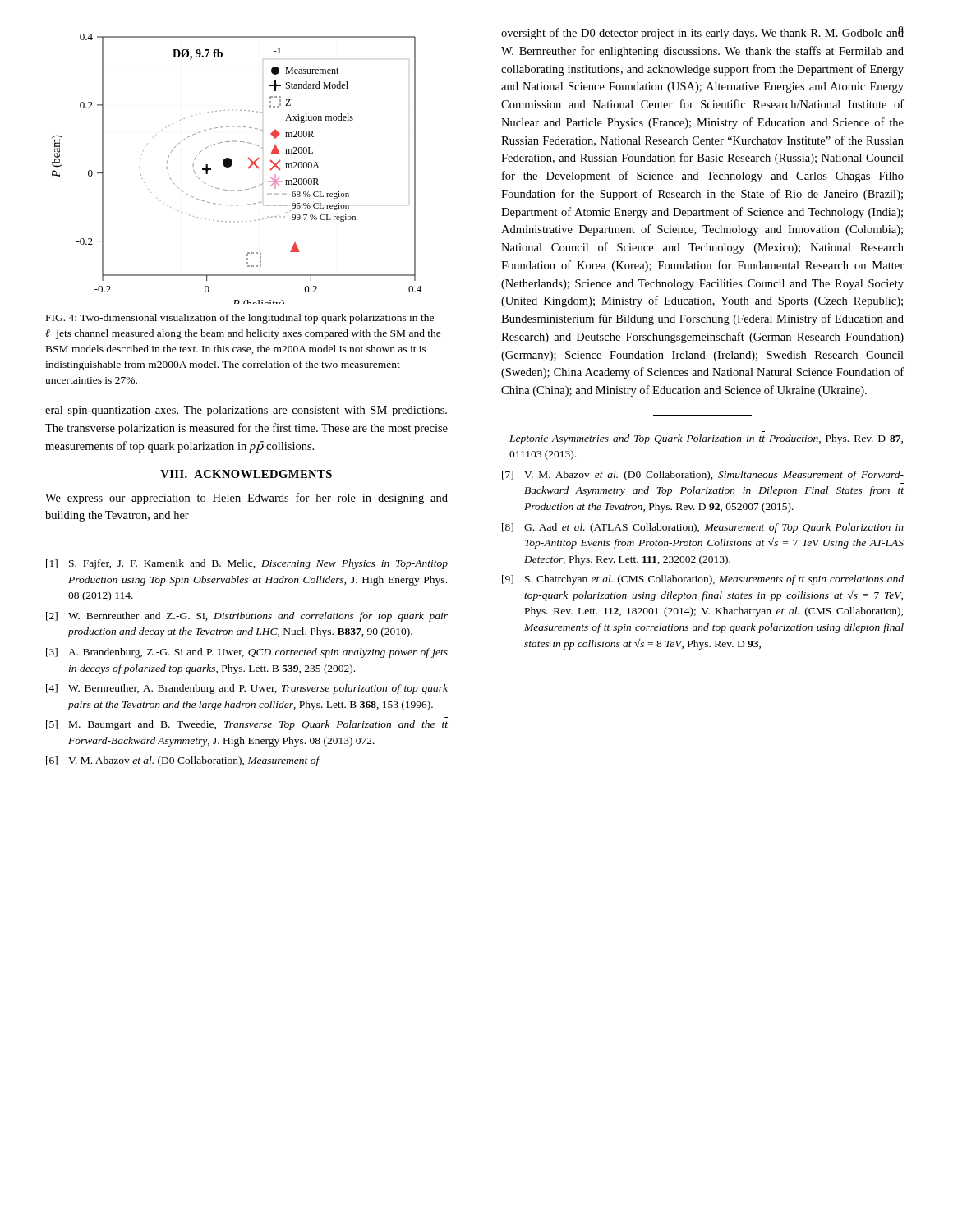Select the section header
953x1232 pixels.
[x=246, y=474]
